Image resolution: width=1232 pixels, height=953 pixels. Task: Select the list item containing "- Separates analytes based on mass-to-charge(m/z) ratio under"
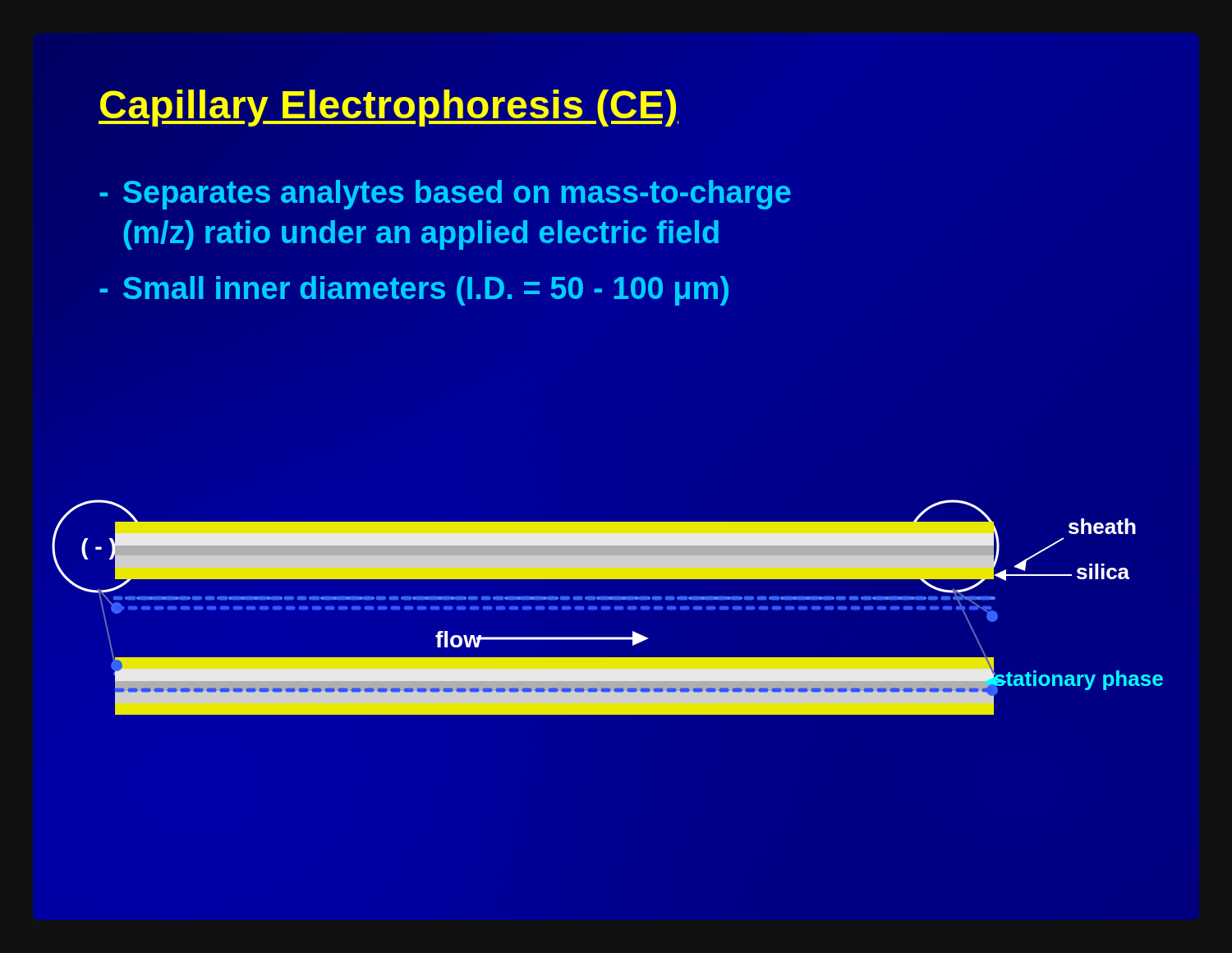445,213
